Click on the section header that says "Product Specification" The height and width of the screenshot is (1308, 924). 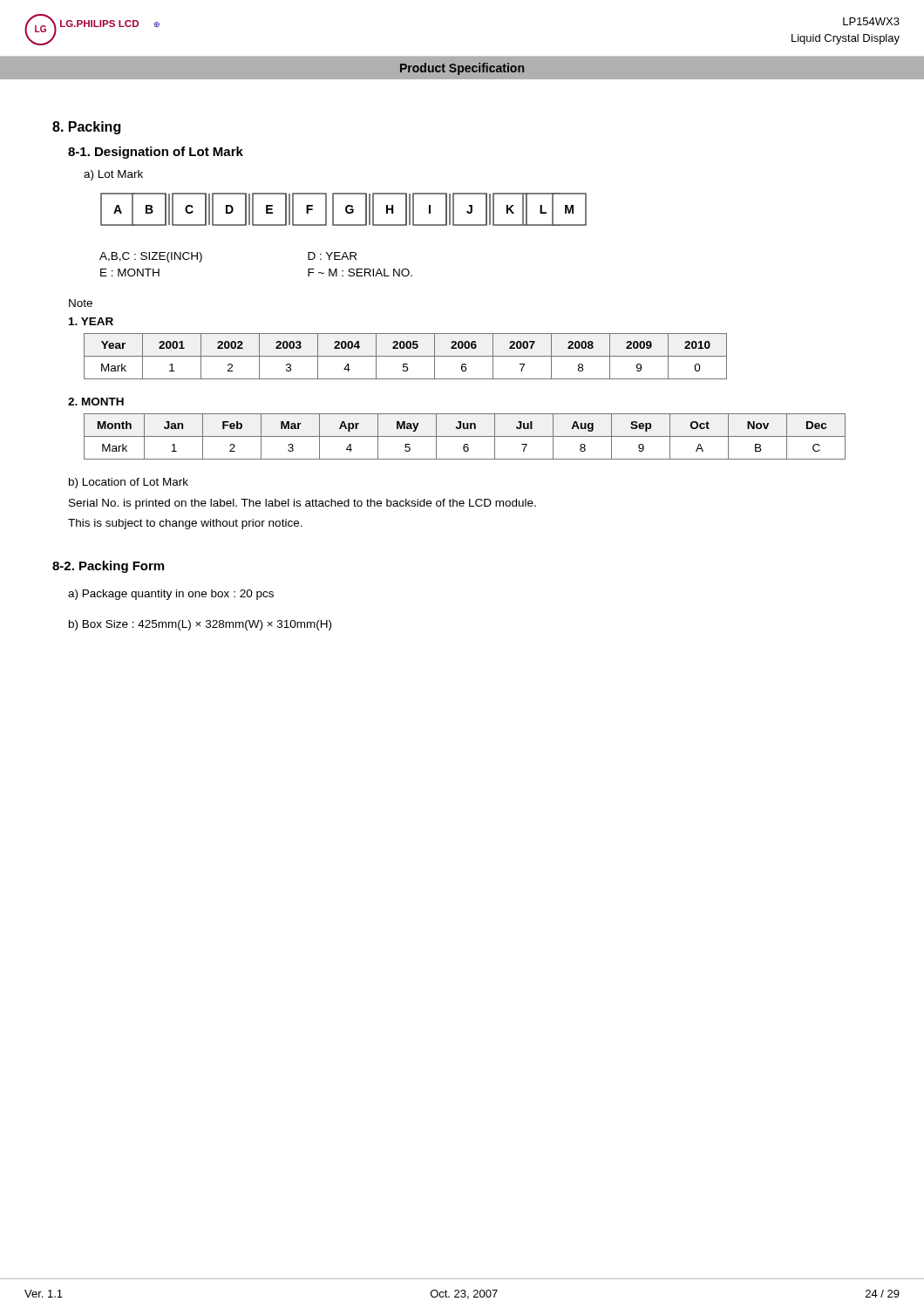click(x=462, y=68)
